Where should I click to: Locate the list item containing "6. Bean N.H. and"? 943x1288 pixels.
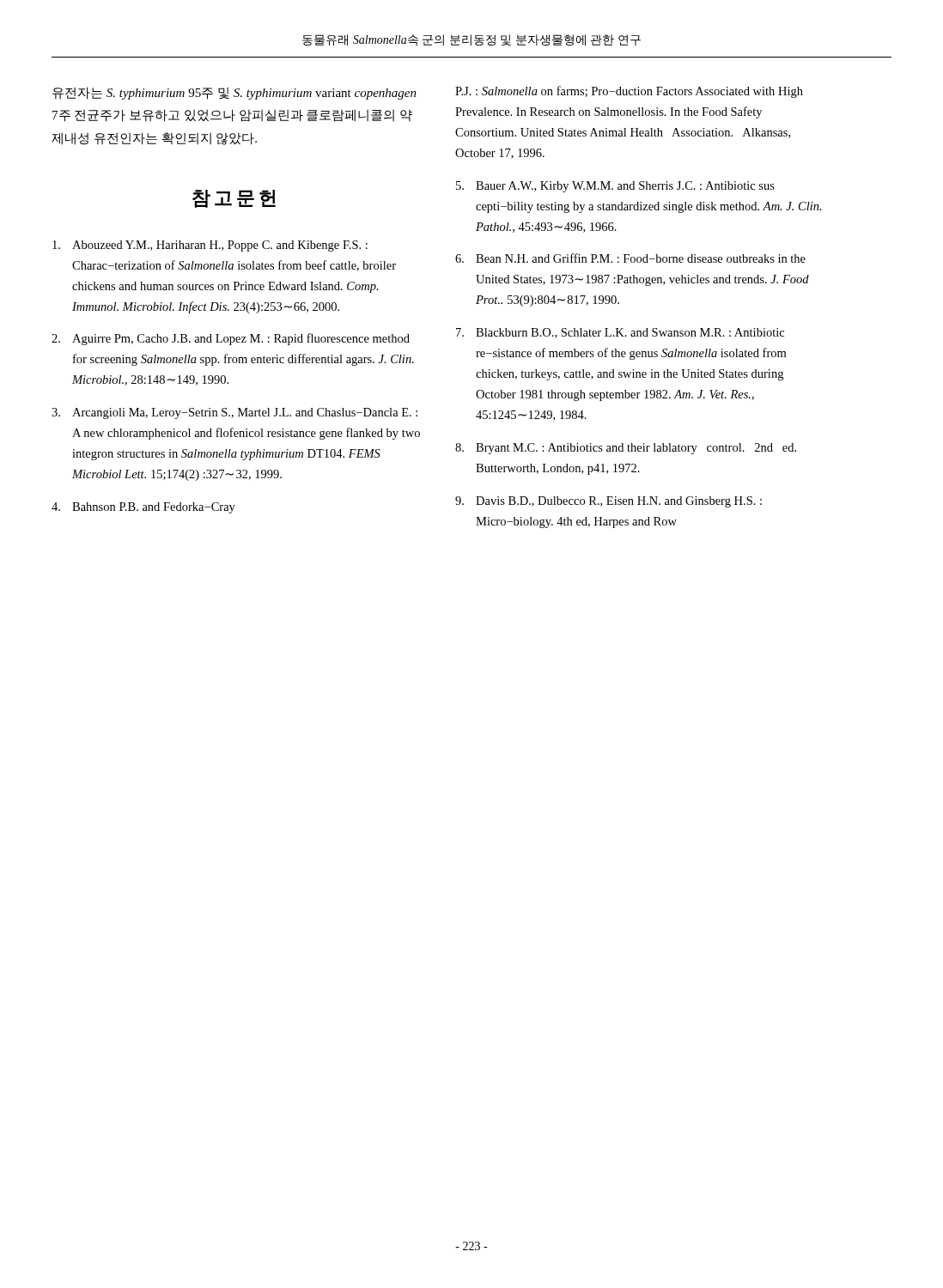click(640, 280)
